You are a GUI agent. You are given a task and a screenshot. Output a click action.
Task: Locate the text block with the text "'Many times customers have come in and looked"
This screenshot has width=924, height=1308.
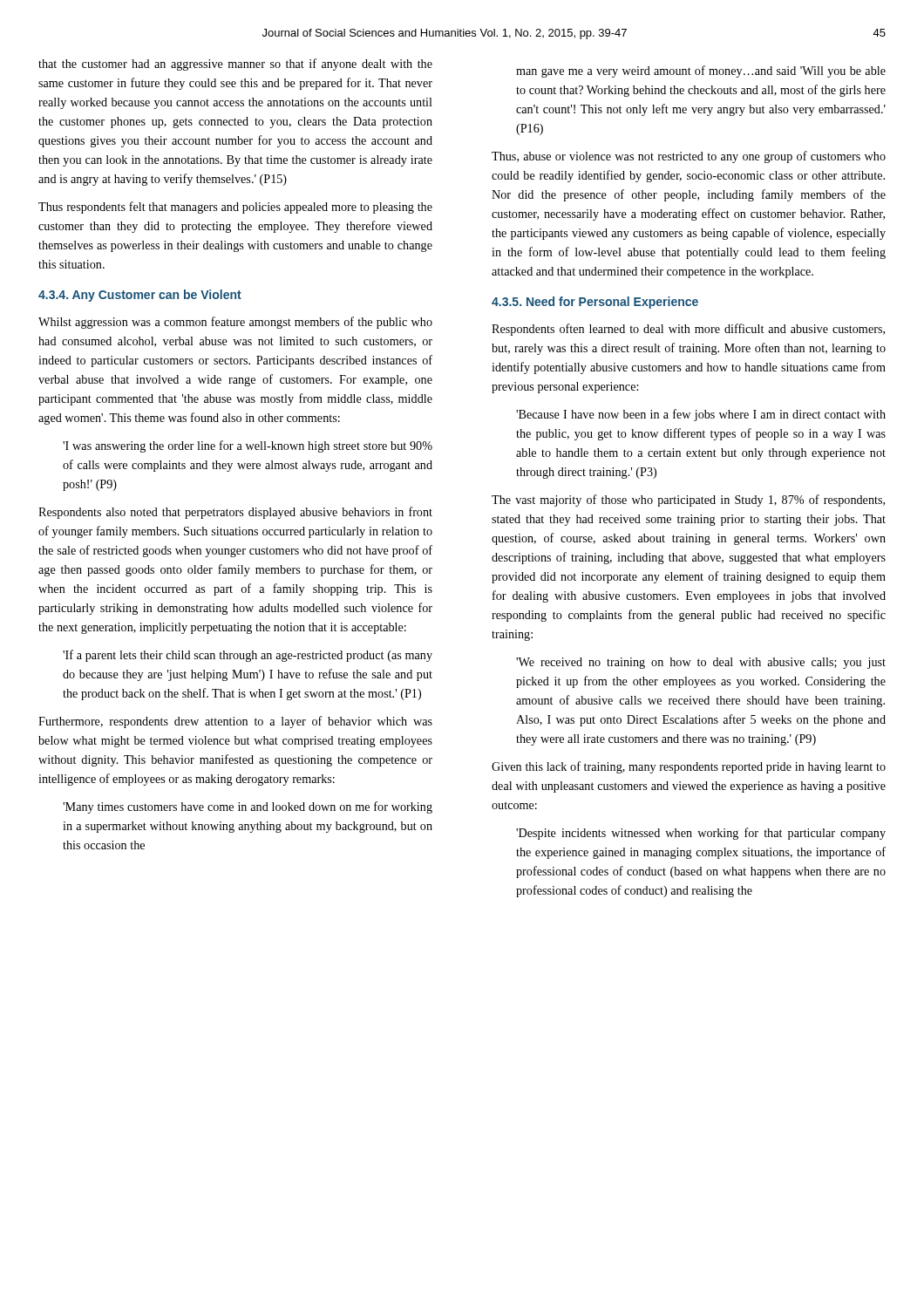[248, 825]
